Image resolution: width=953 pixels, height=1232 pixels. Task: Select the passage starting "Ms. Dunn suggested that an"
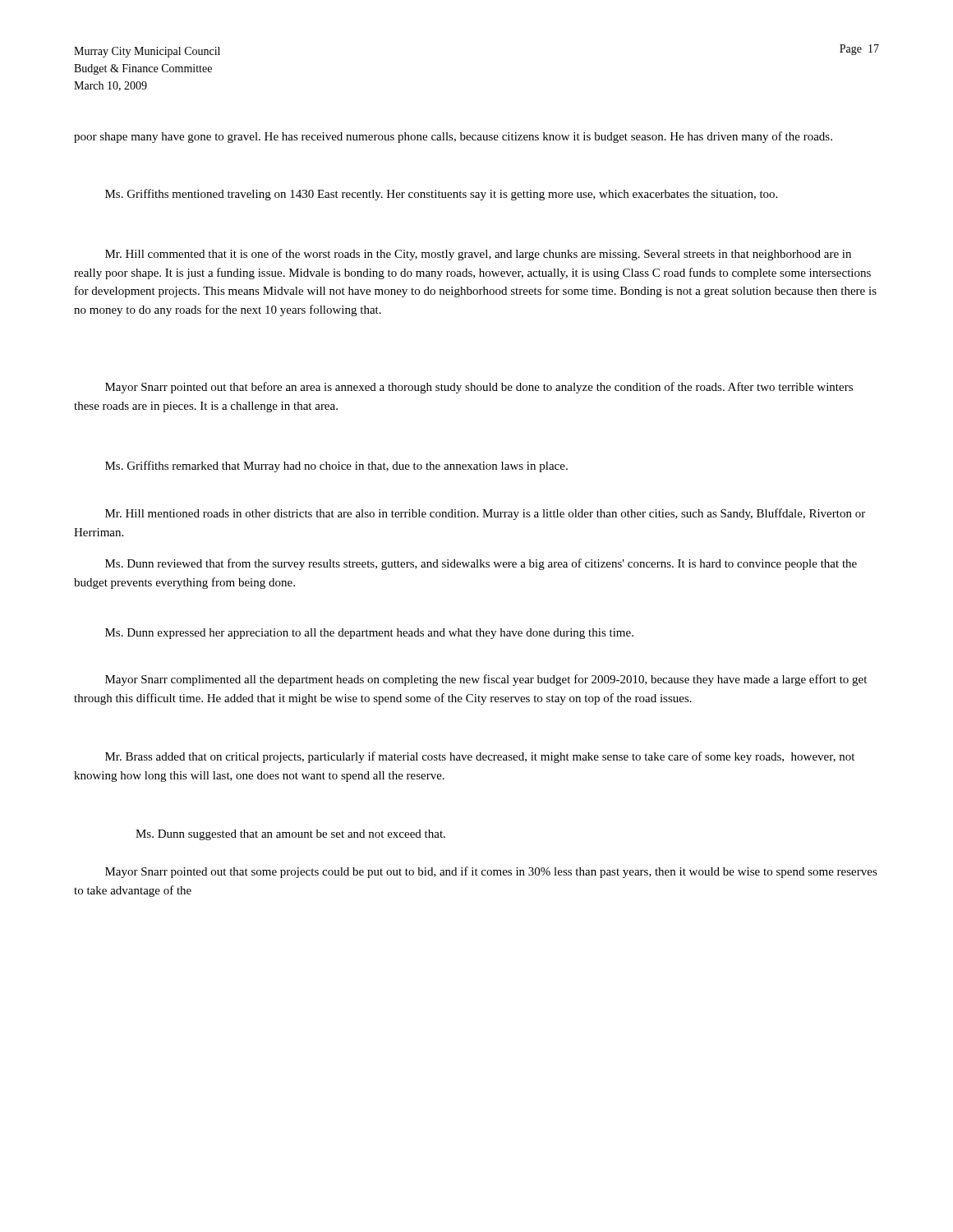[x=291, y=834]
